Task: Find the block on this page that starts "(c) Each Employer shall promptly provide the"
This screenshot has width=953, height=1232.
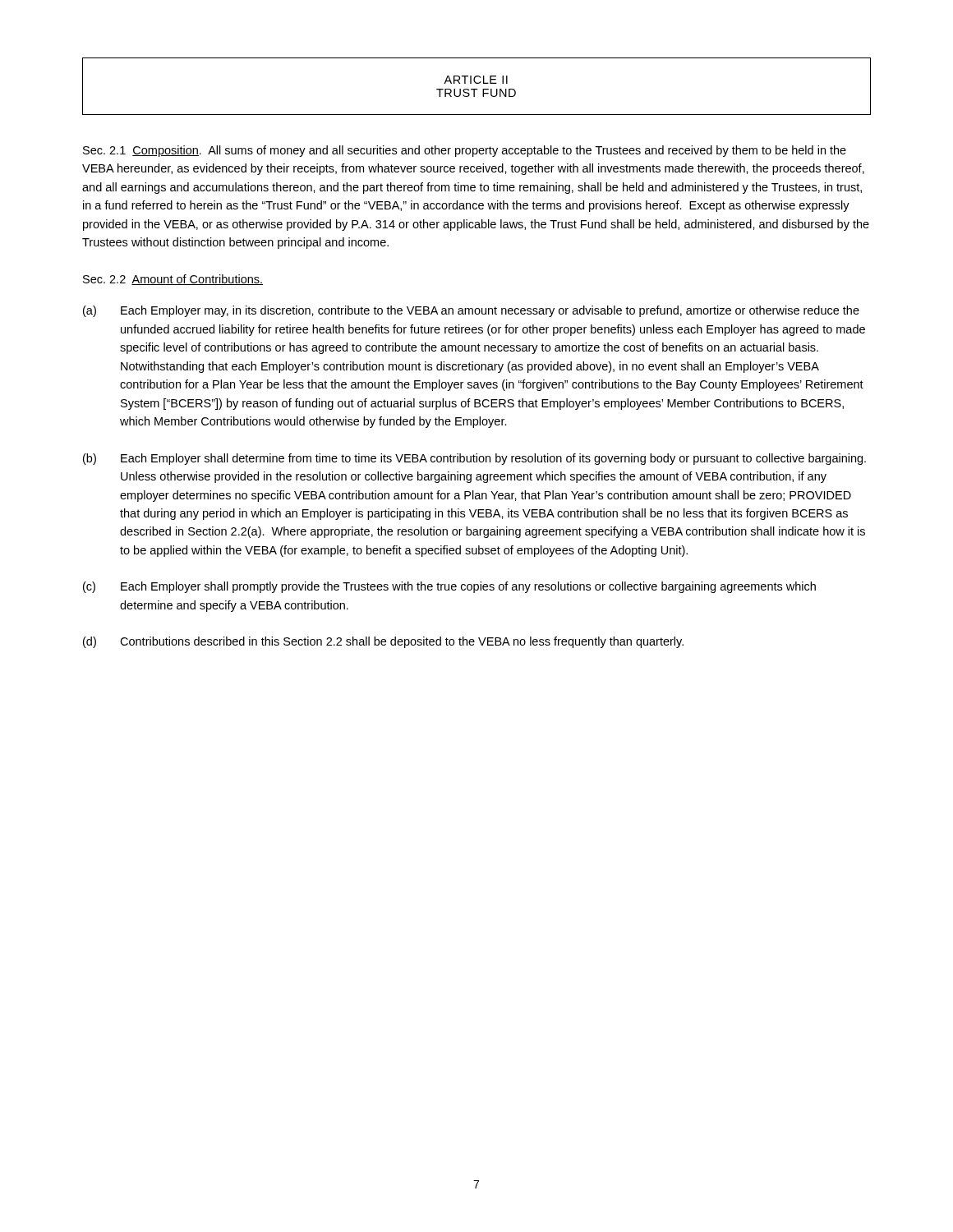Action: (476, 596)
